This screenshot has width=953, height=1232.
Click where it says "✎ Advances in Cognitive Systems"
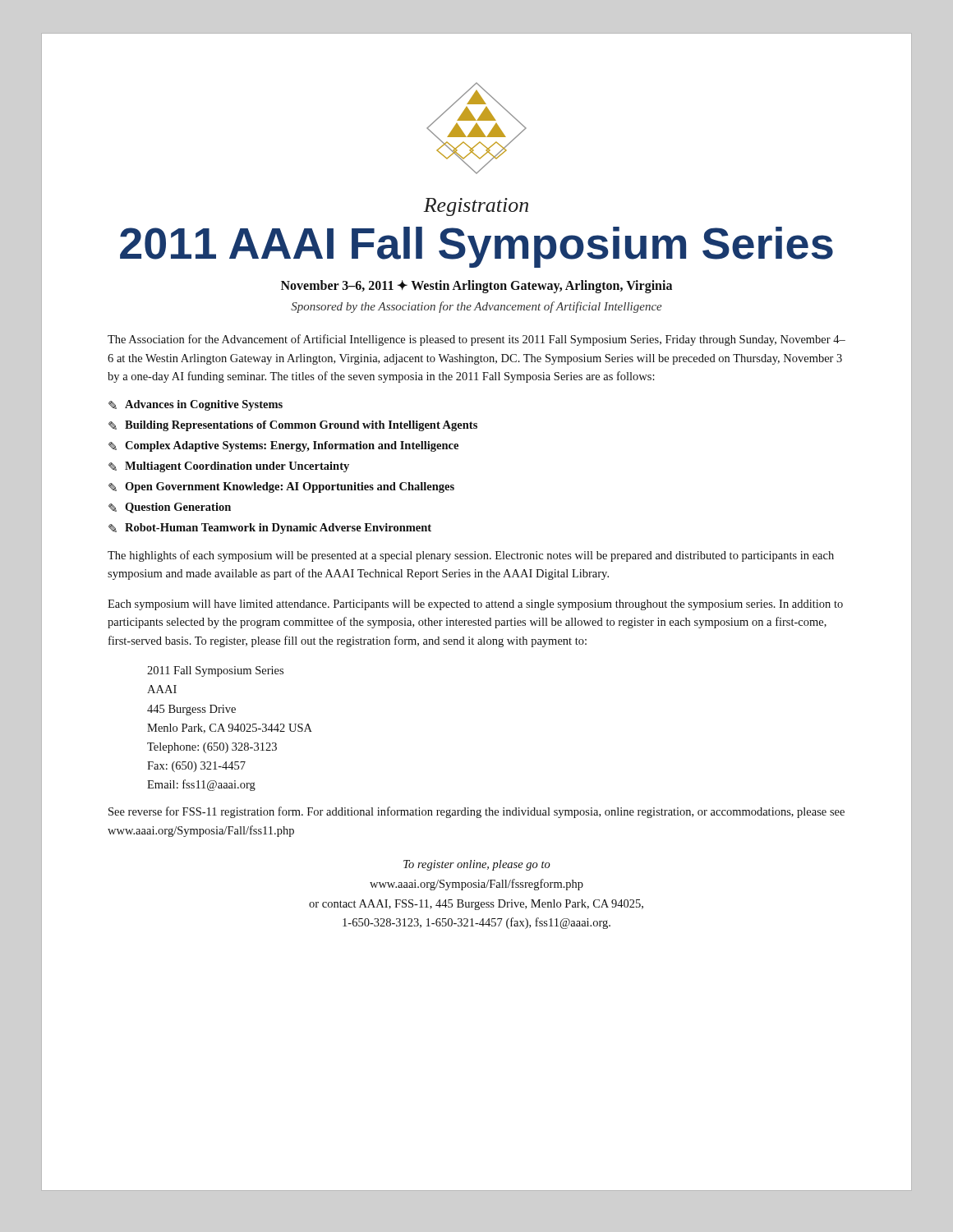click(195, 405)
